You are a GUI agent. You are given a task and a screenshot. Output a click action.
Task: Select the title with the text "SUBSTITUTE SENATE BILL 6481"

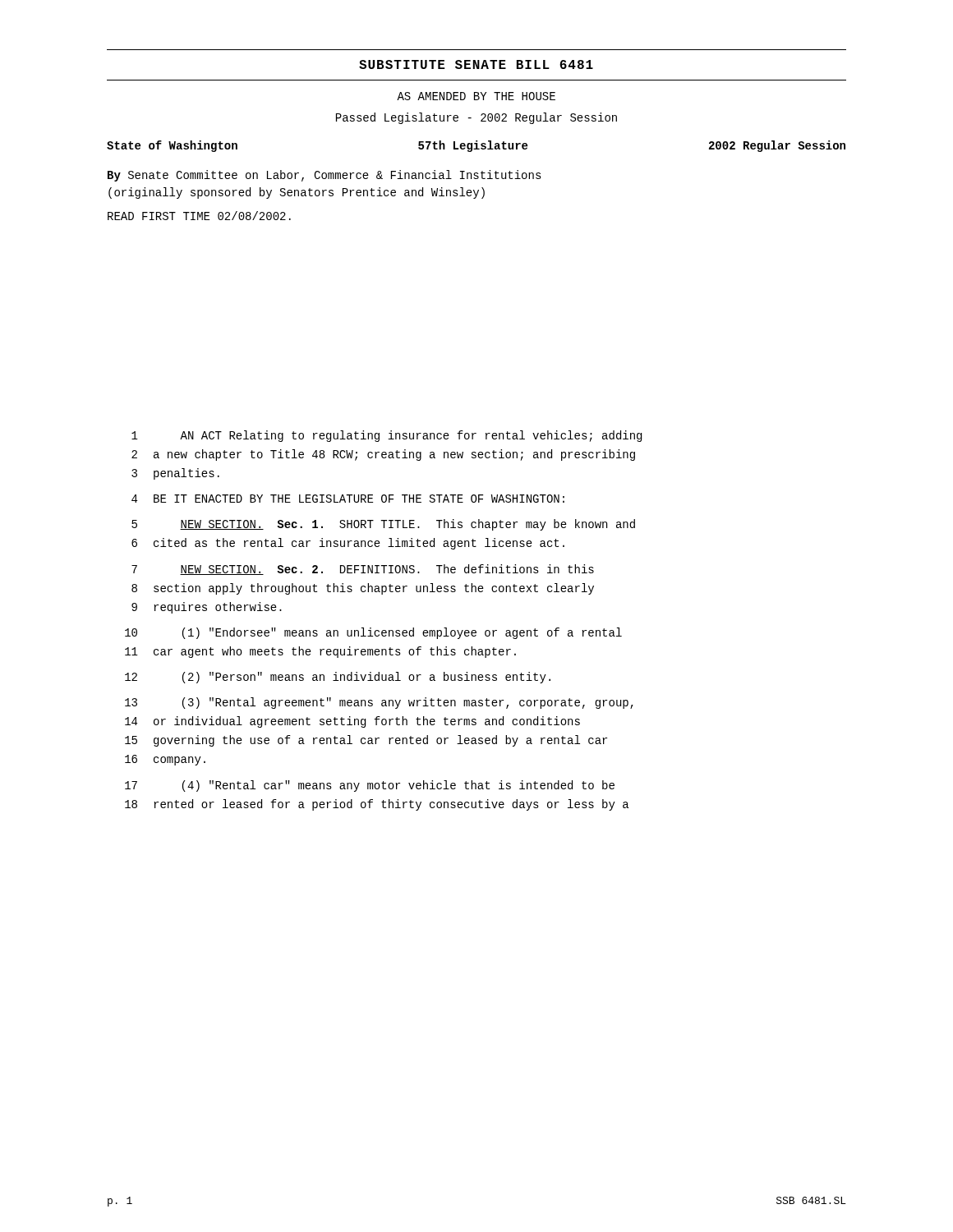tap(476, 65)
